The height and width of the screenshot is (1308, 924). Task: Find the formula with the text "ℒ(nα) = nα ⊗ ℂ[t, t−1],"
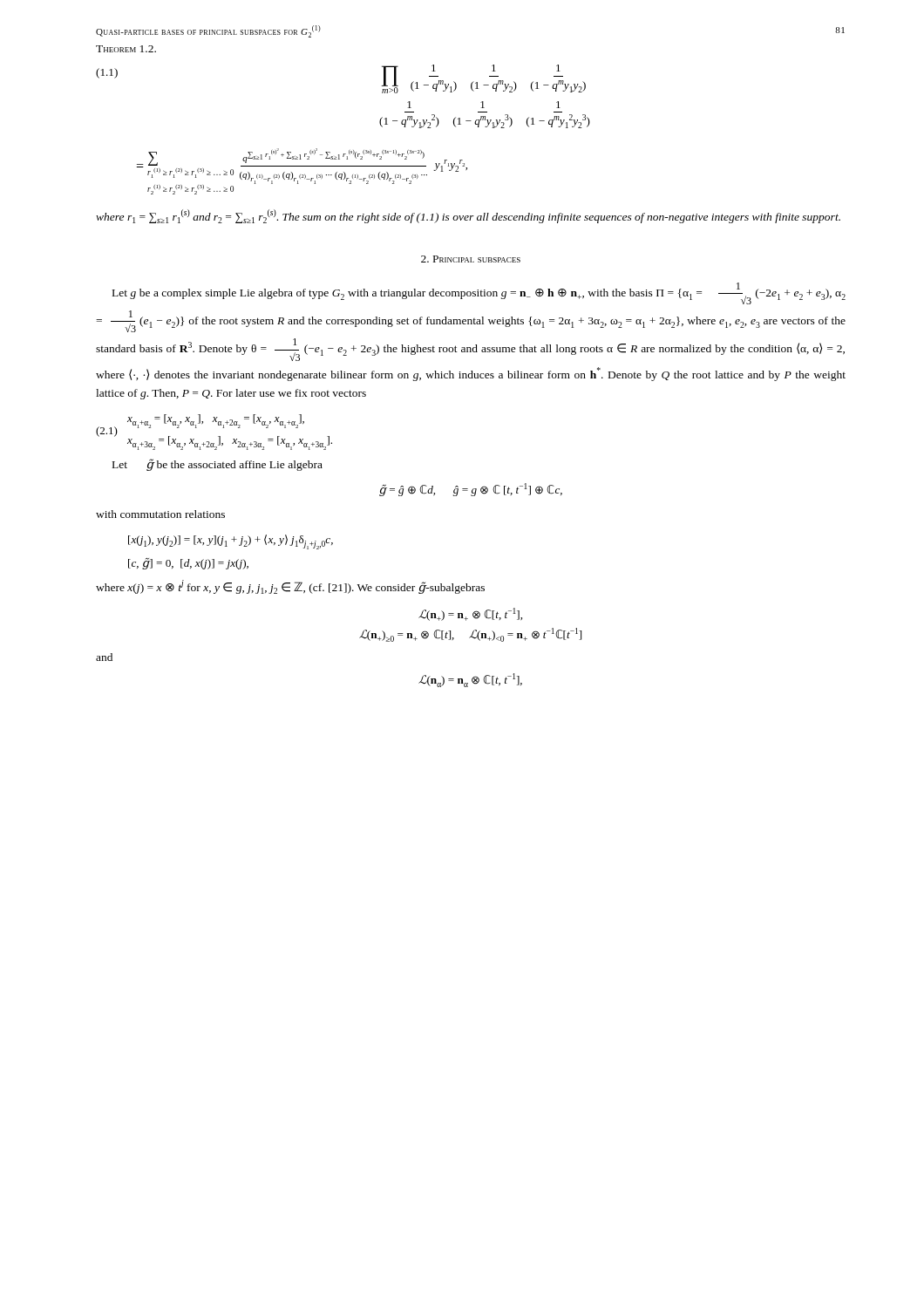(x=471, y=680)
